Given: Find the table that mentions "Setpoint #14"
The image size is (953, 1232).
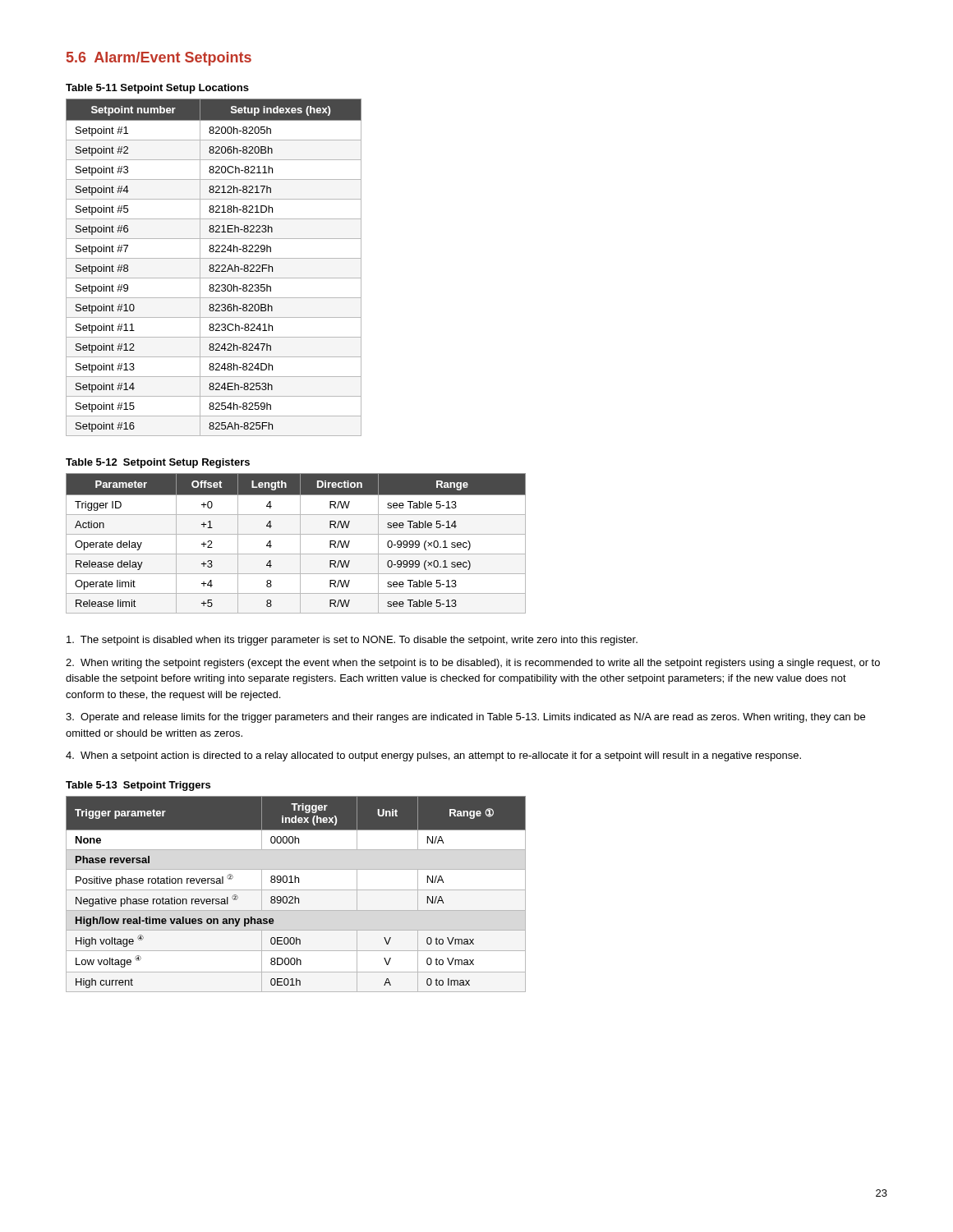Looking at the screenshot, I should point(476,267).
